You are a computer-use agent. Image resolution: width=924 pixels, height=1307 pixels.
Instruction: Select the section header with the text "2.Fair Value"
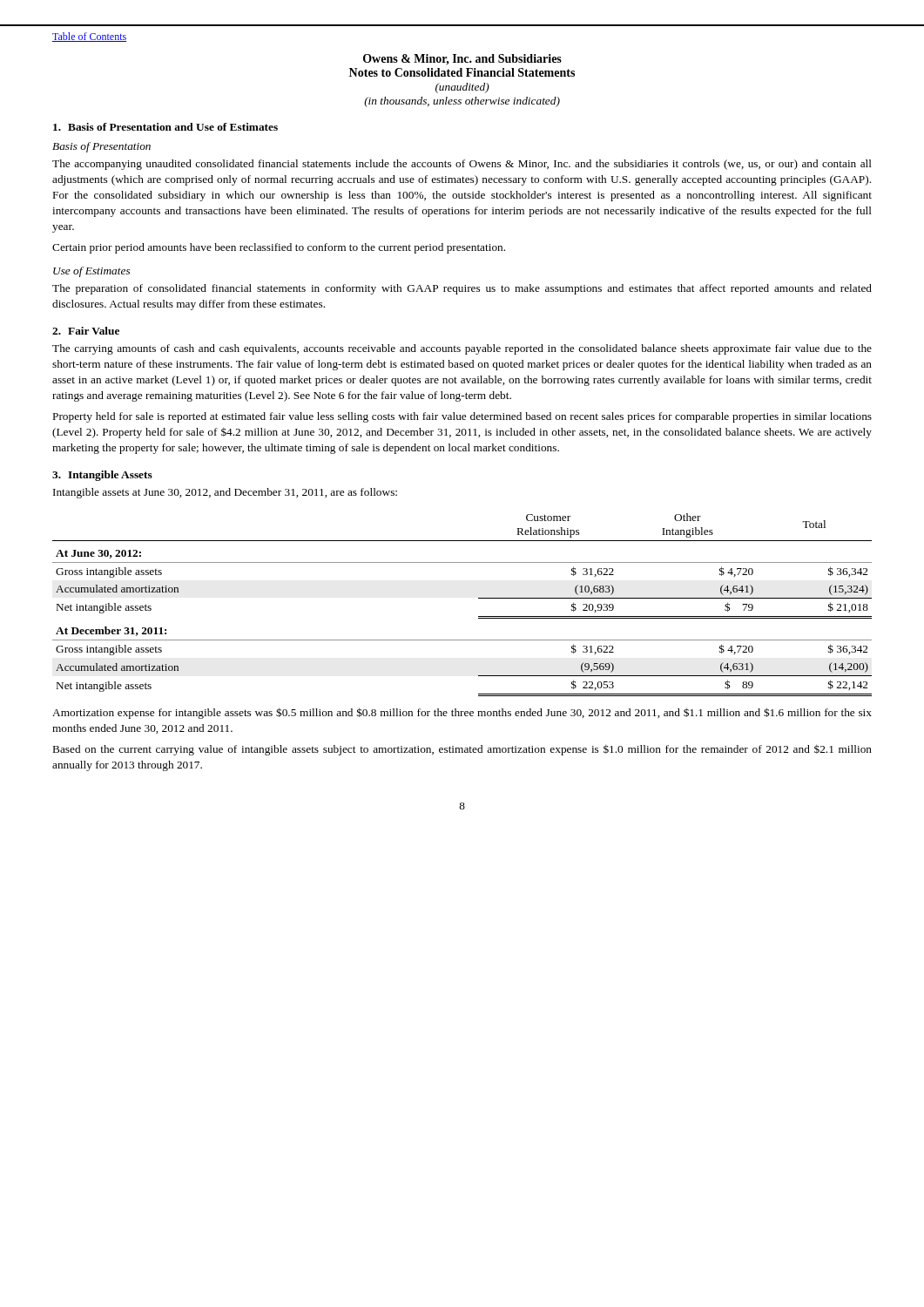pos(86,331)
